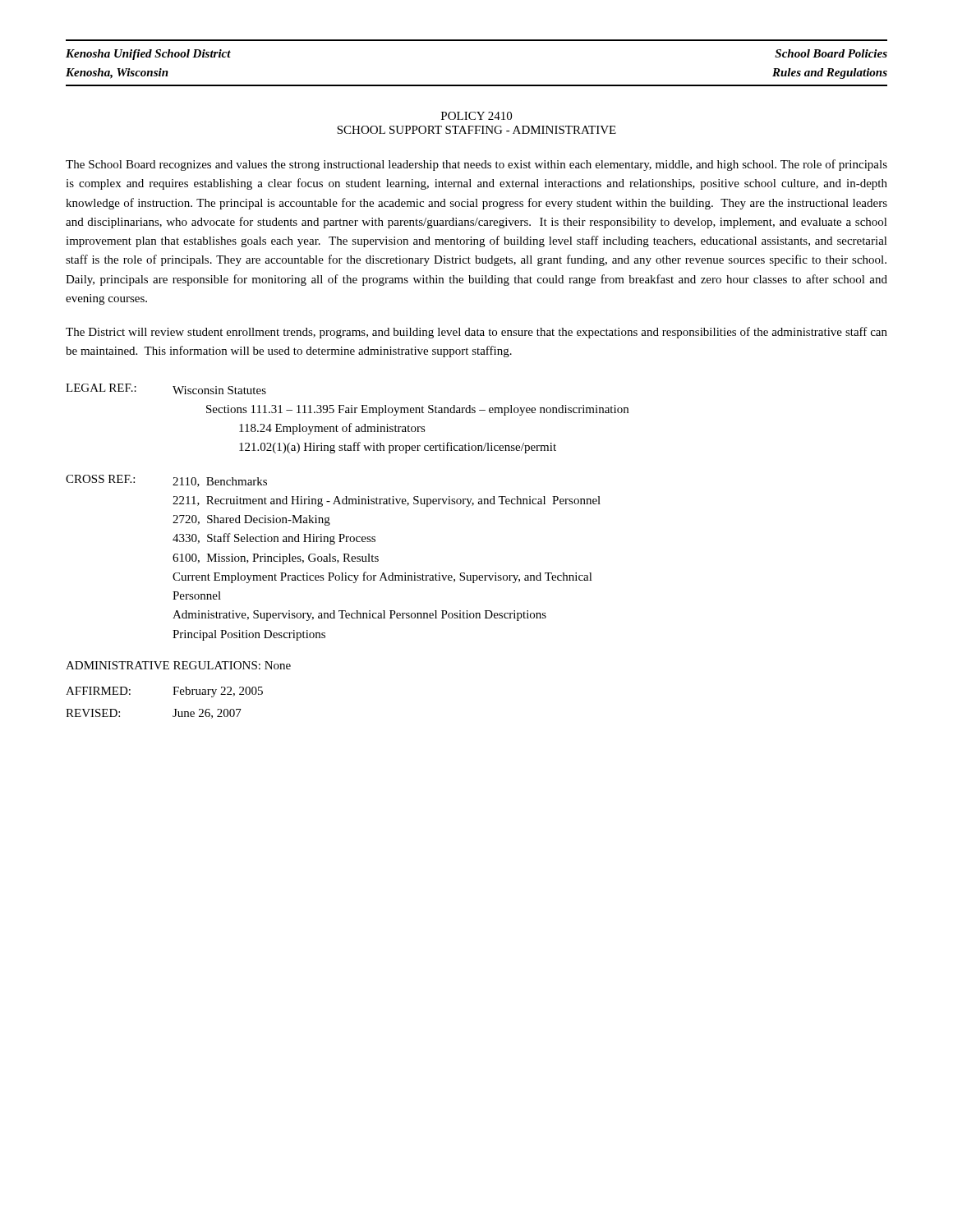This screenshot has height=1232, width=953.
Task: Navigate to the text block starting "CROSS REF.: 2110, Benchmarks 2211, Recruitment and Hiring"
Action: point(333,558)
